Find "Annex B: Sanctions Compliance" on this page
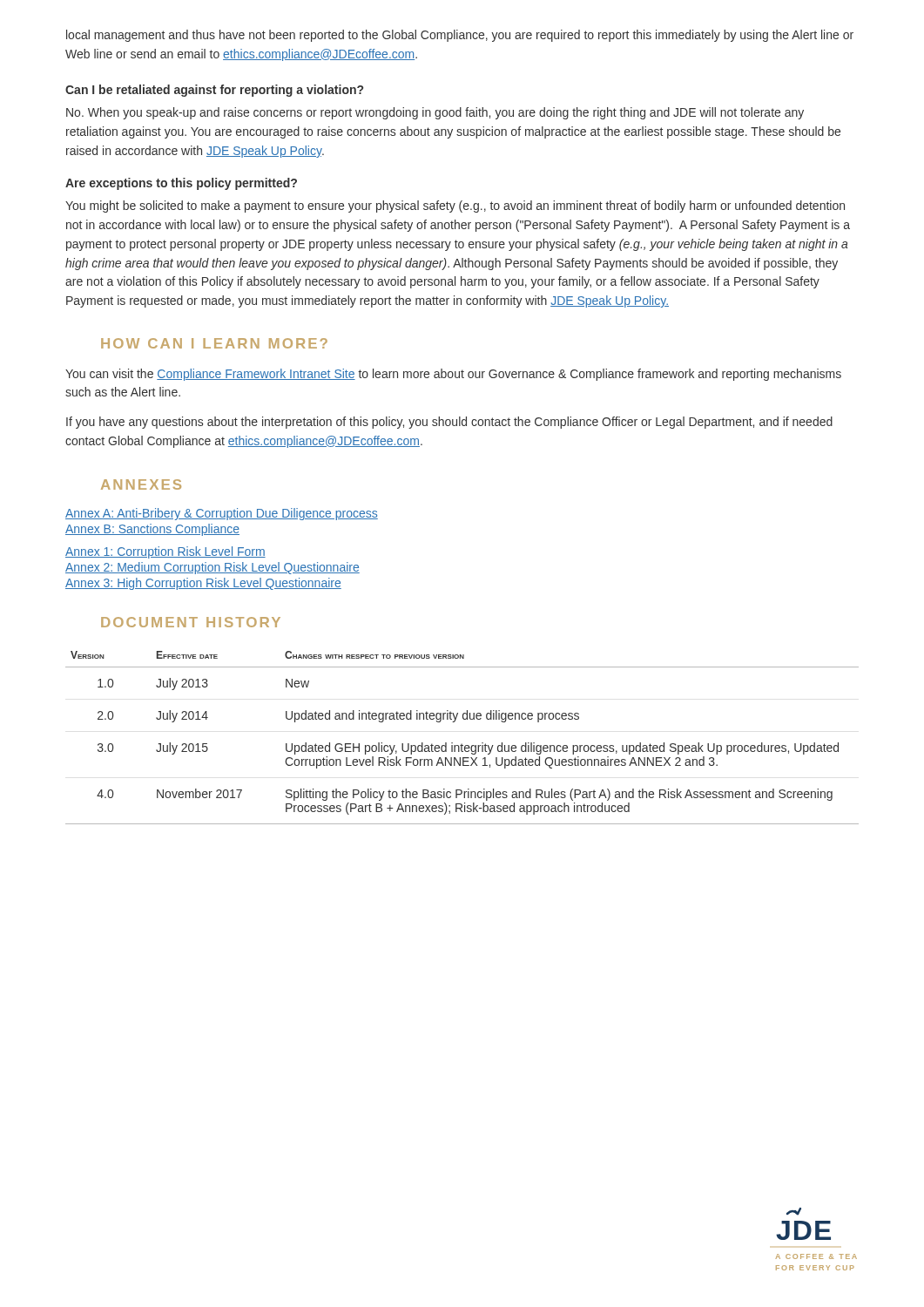This screenshot has width=924, height=1307. coord(152,530)
